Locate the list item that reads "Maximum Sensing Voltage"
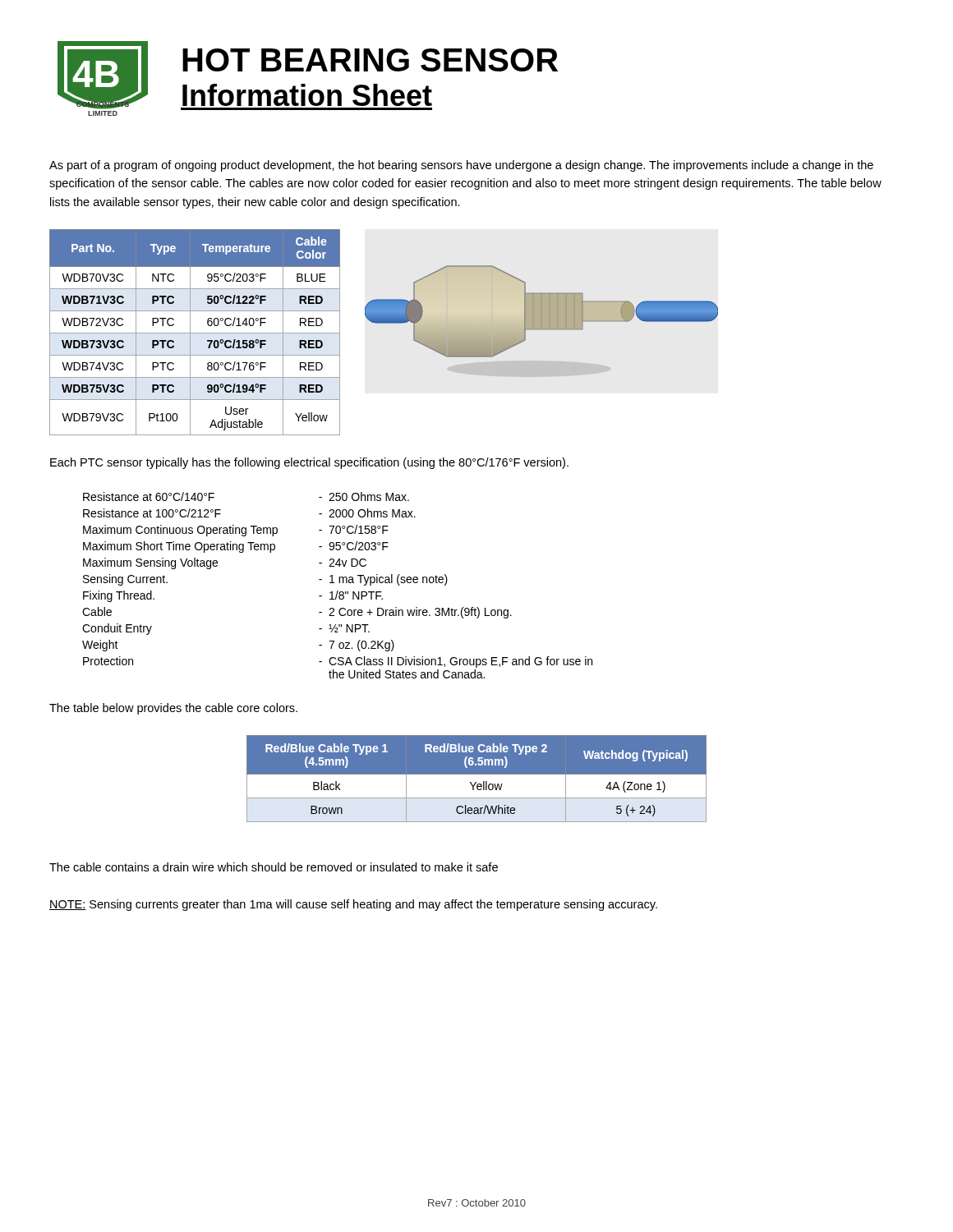The width and height of the screenshot is (953, 1232). pos(150,562)
